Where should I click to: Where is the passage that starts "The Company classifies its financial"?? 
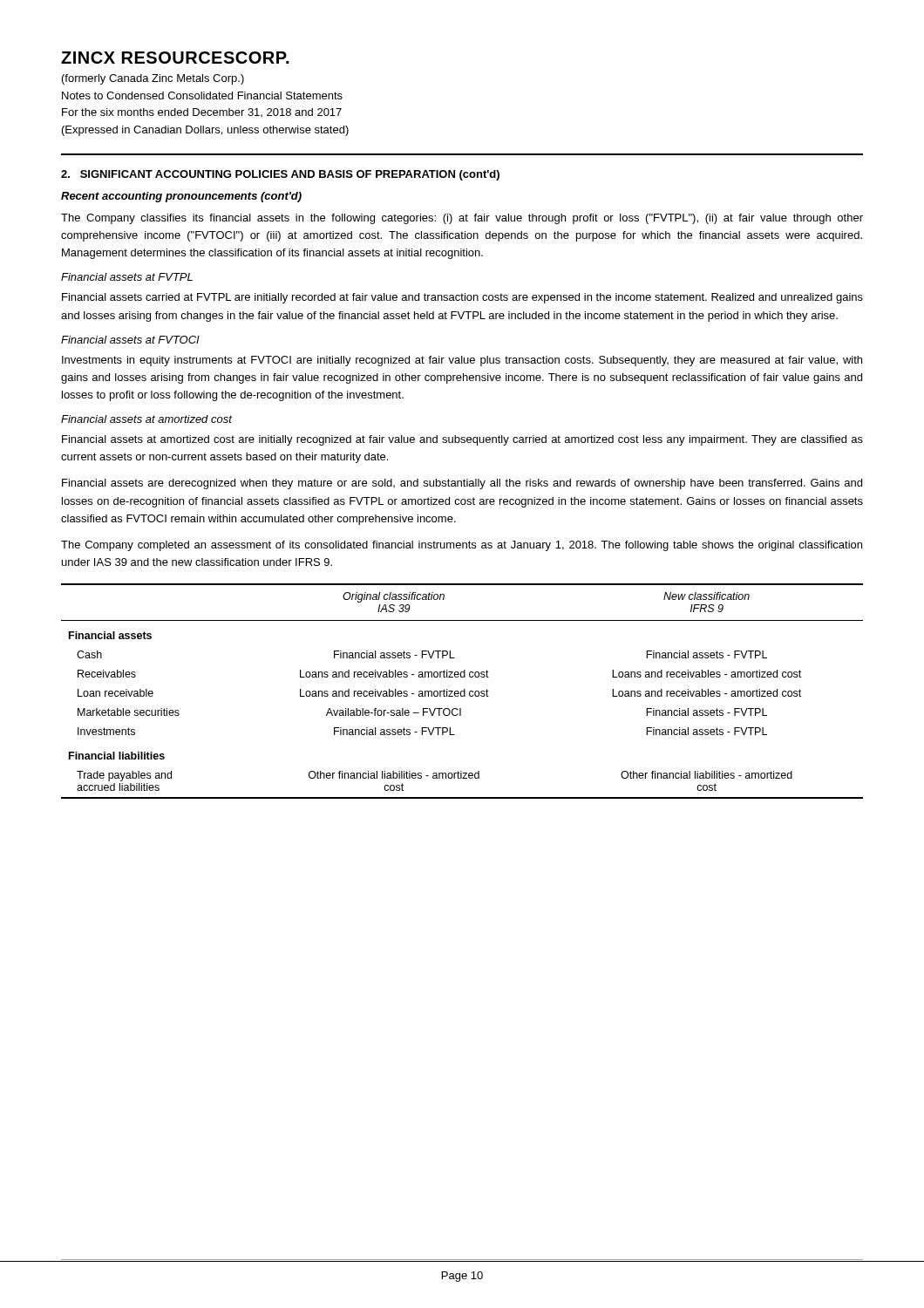[462, 235]
